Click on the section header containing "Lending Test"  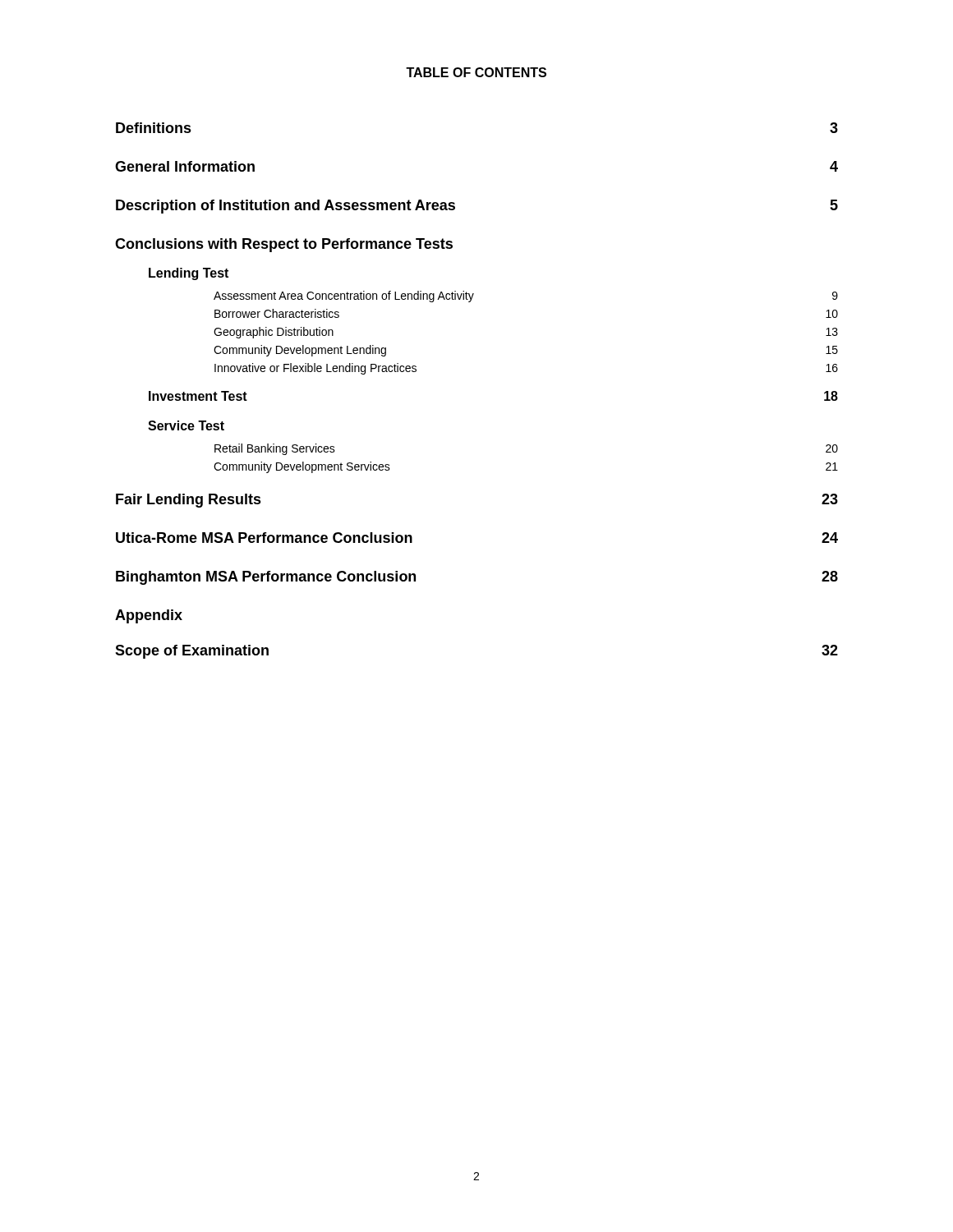click(x=188, y=273)
